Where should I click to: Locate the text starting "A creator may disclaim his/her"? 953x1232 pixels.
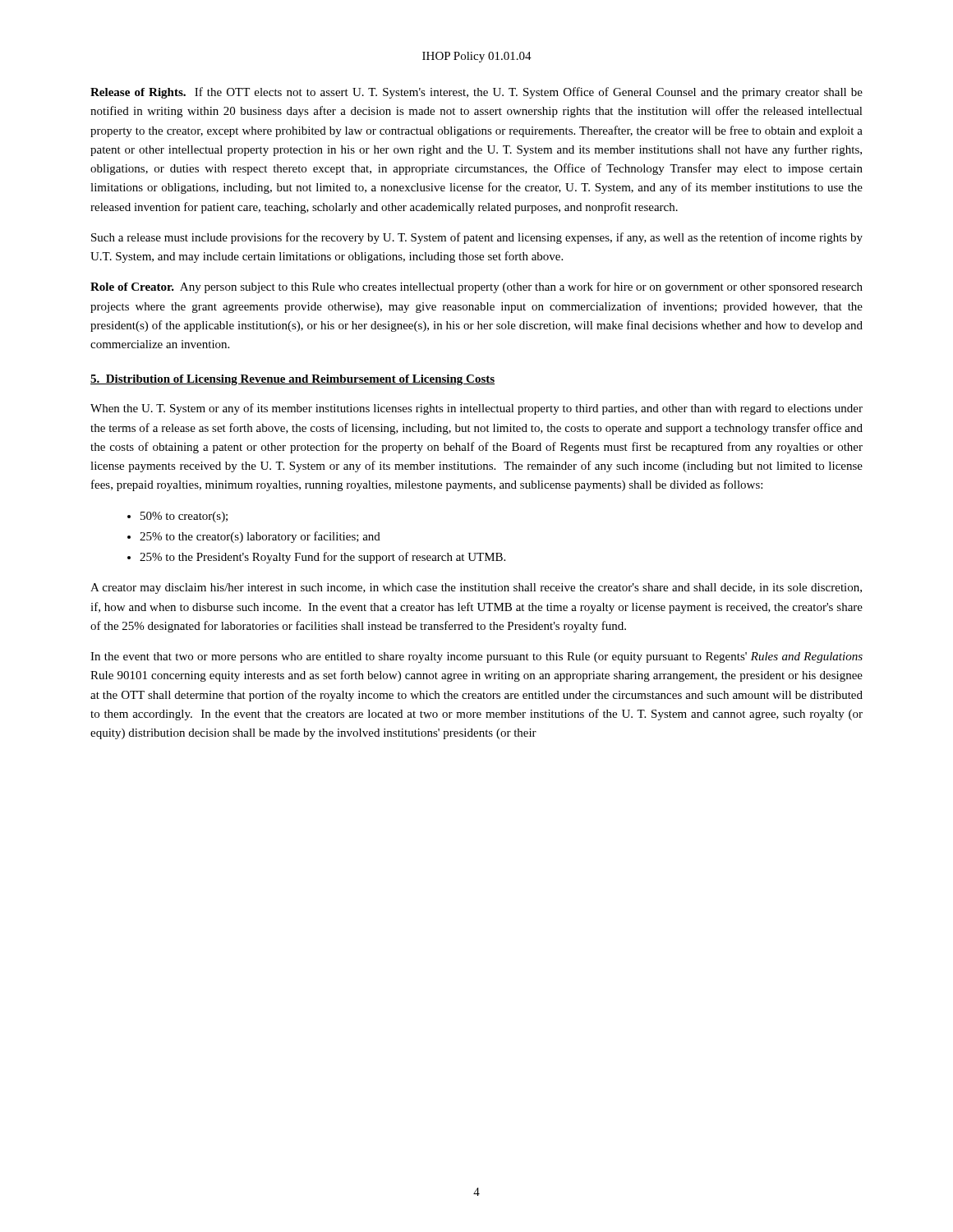pyautogui.click(x=476, y=607)
